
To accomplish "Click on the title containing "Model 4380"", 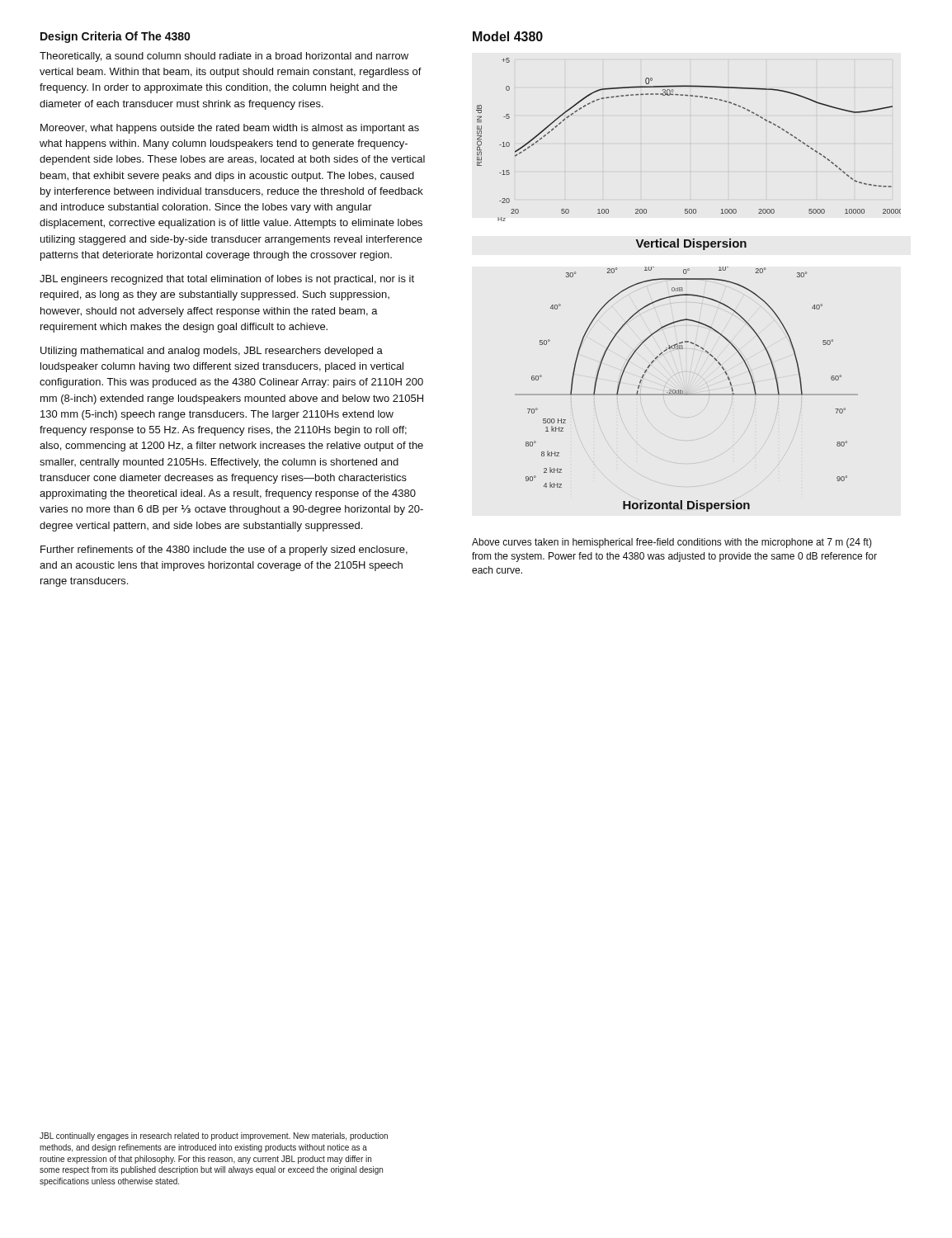I will click(507, 37).
